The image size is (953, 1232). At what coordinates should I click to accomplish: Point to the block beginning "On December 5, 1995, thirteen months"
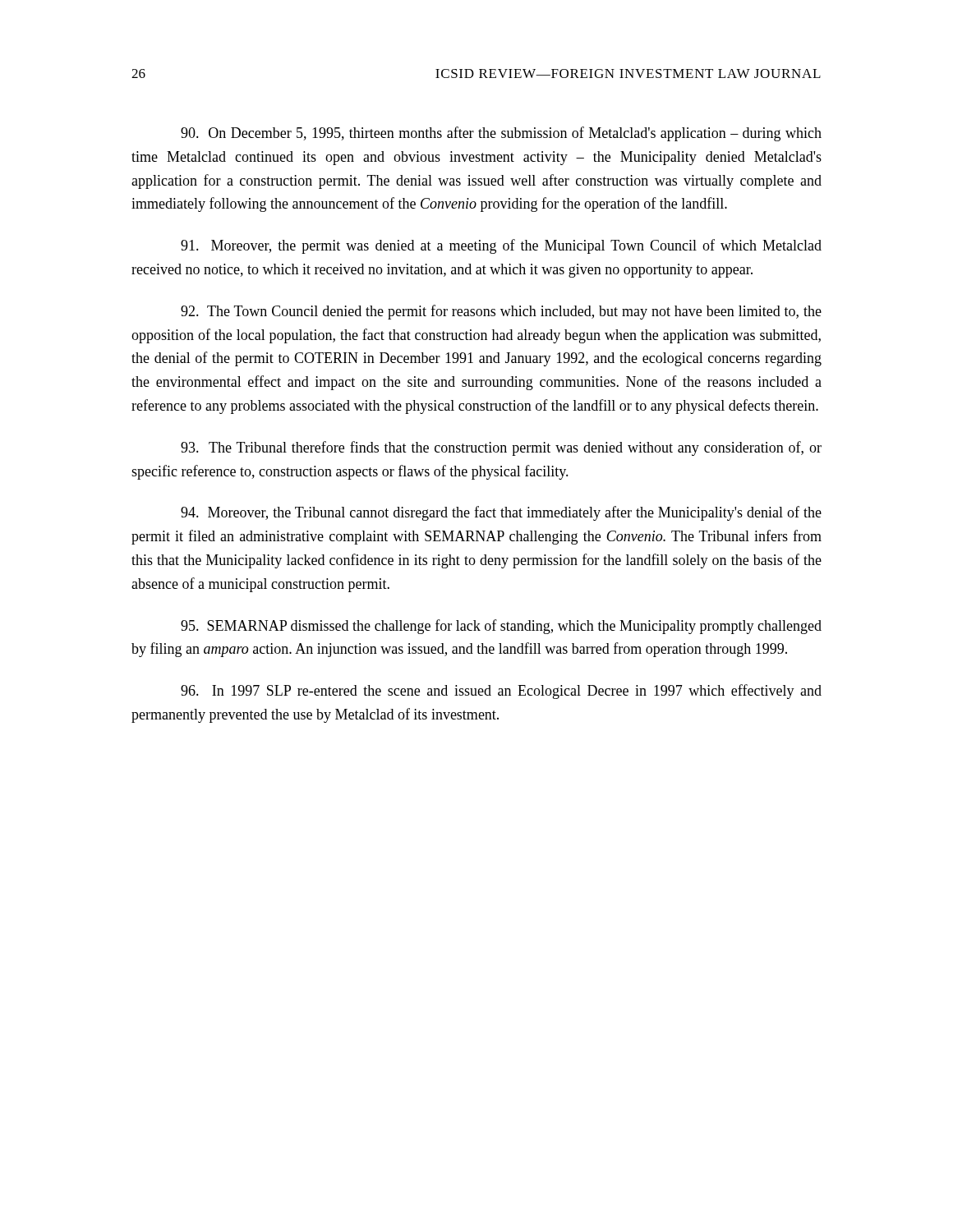click(476, 169)
